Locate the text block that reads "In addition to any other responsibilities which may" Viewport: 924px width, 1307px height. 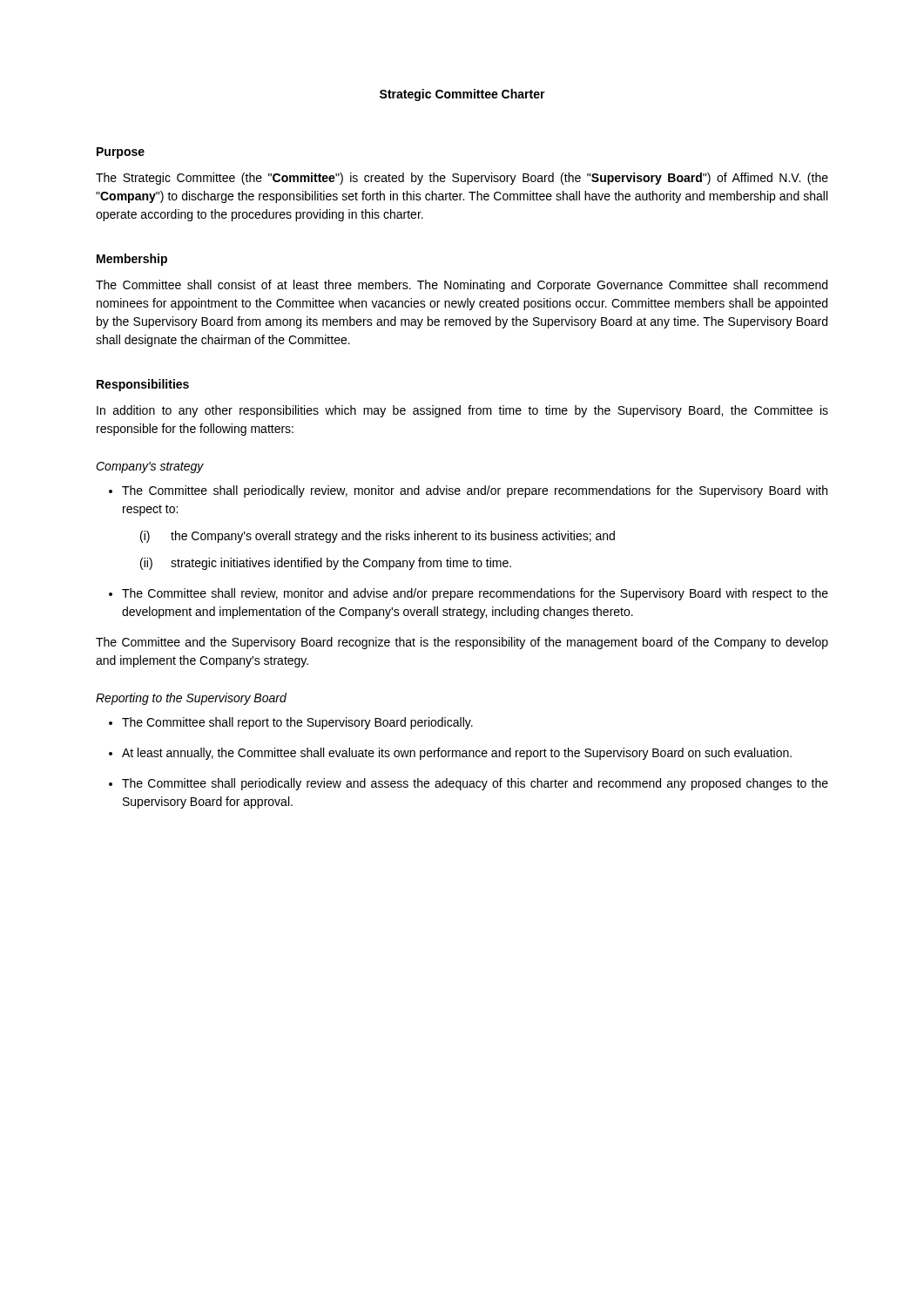point(462,420)
